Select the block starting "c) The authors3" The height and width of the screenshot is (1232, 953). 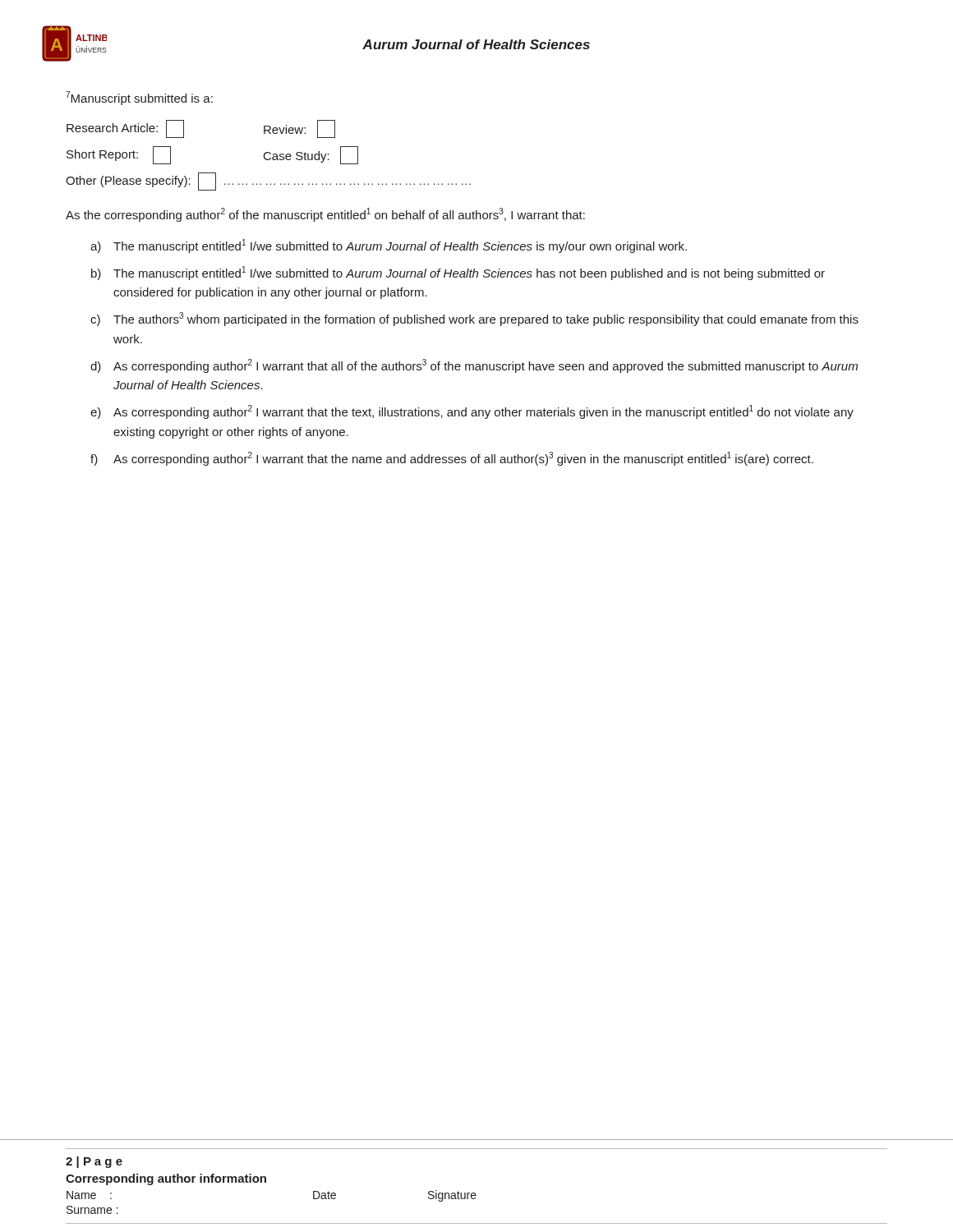489,329
